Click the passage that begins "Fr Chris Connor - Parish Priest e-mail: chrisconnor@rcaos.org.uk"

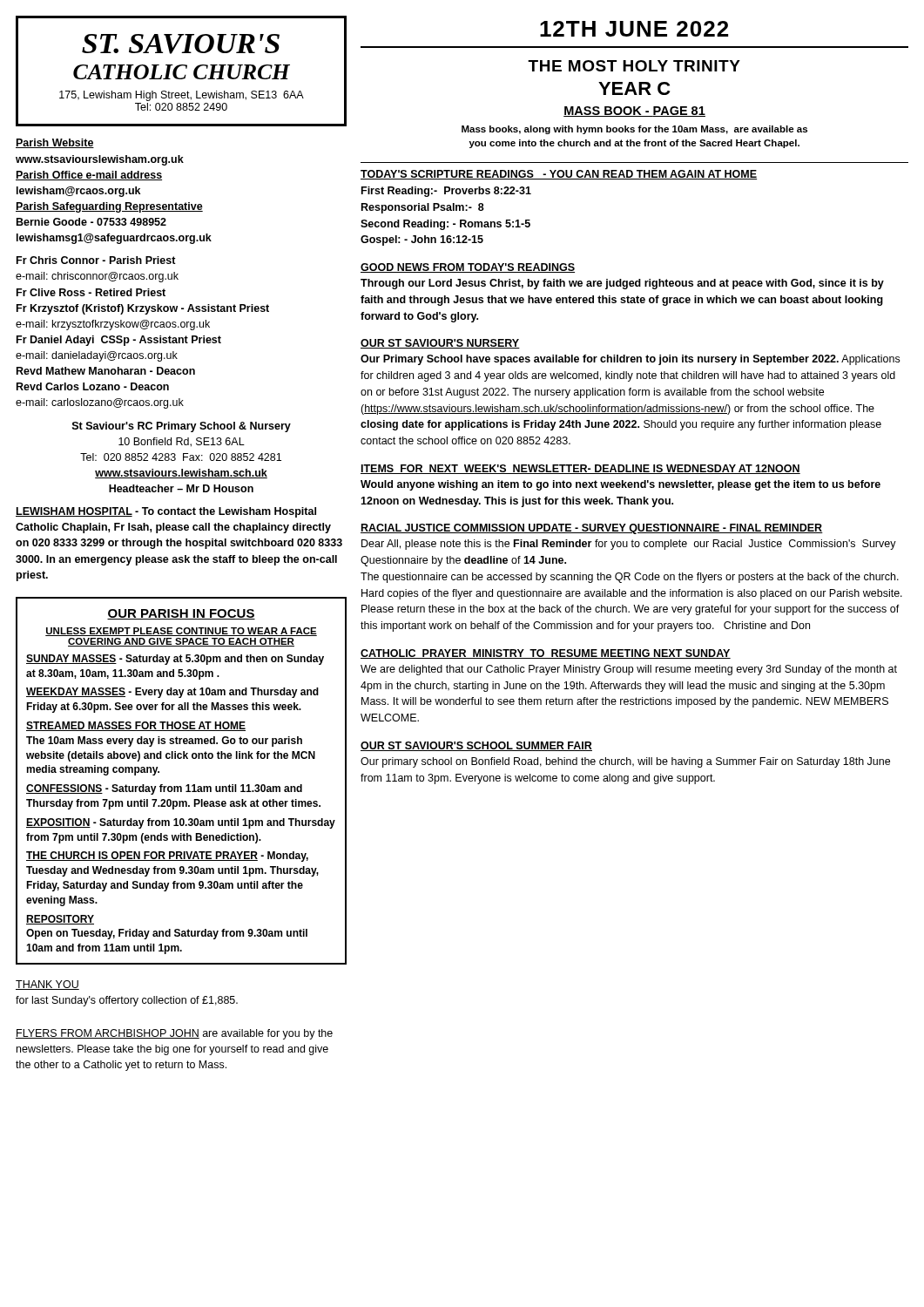click(x=181, y=332)
